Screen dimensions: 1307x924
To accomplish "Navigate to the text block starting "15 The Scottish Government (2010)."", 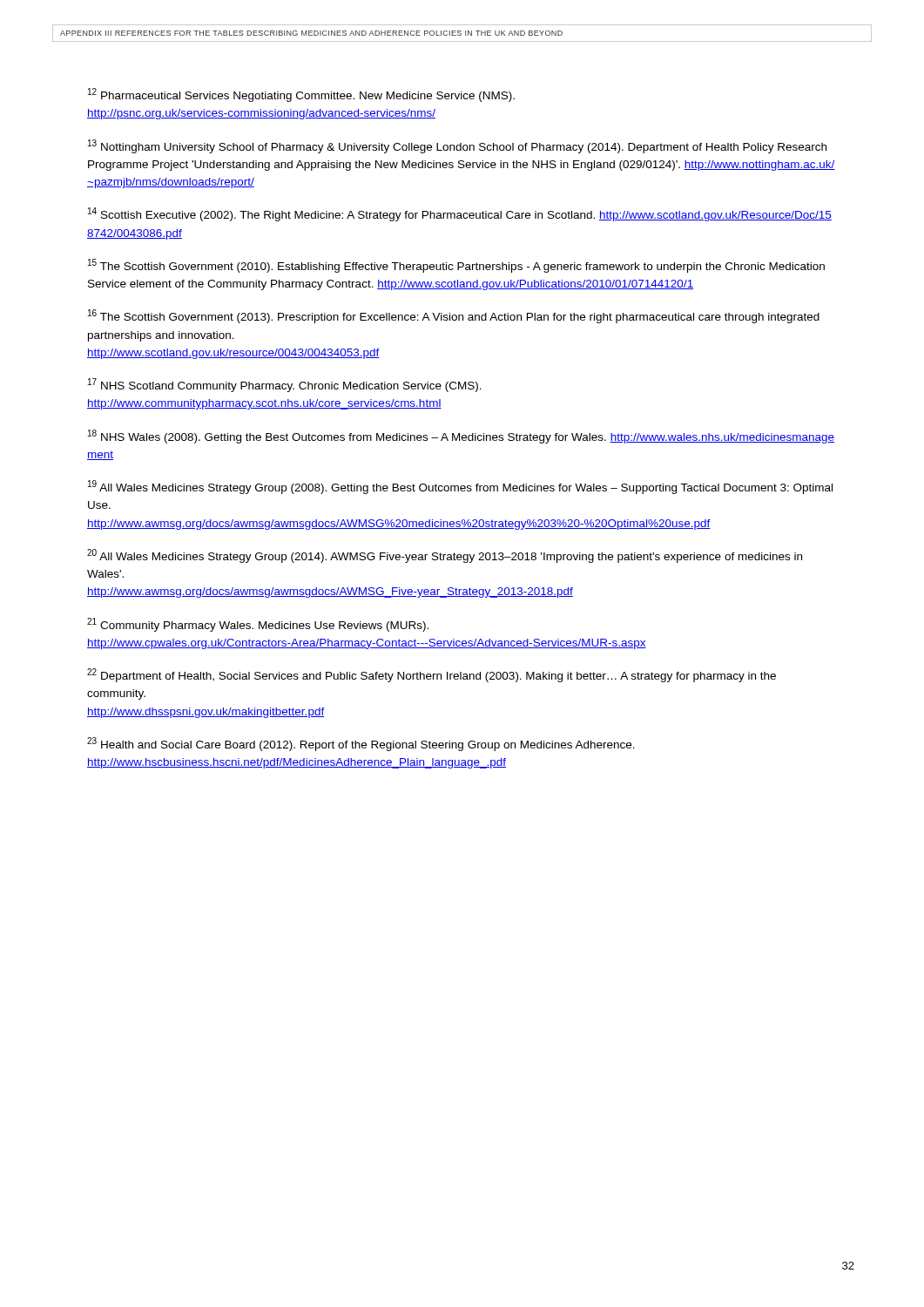I will (x=456, y=274).
